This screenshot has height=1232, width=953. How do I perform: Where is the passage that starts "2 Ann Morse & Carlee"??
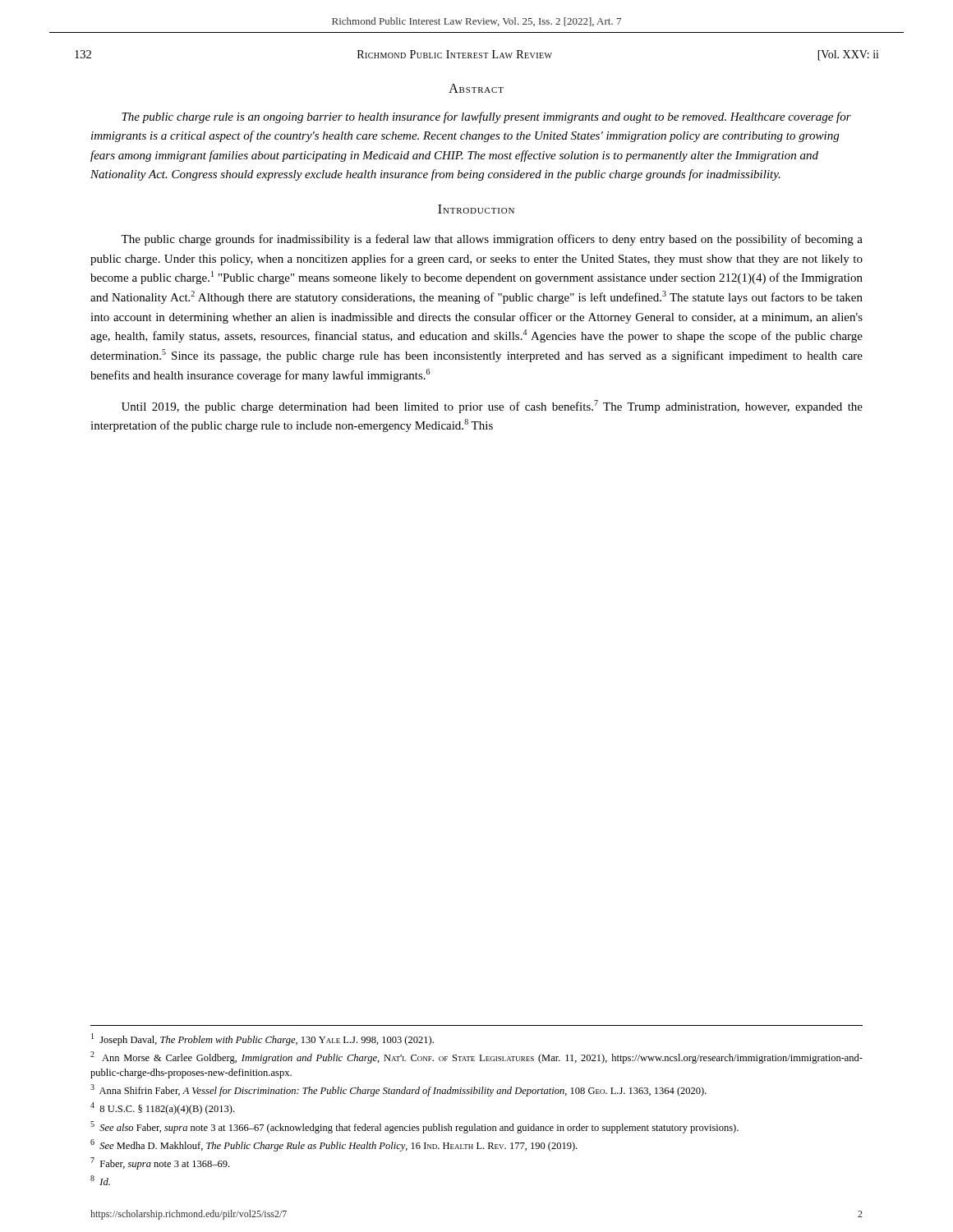tap(476, 1065)
